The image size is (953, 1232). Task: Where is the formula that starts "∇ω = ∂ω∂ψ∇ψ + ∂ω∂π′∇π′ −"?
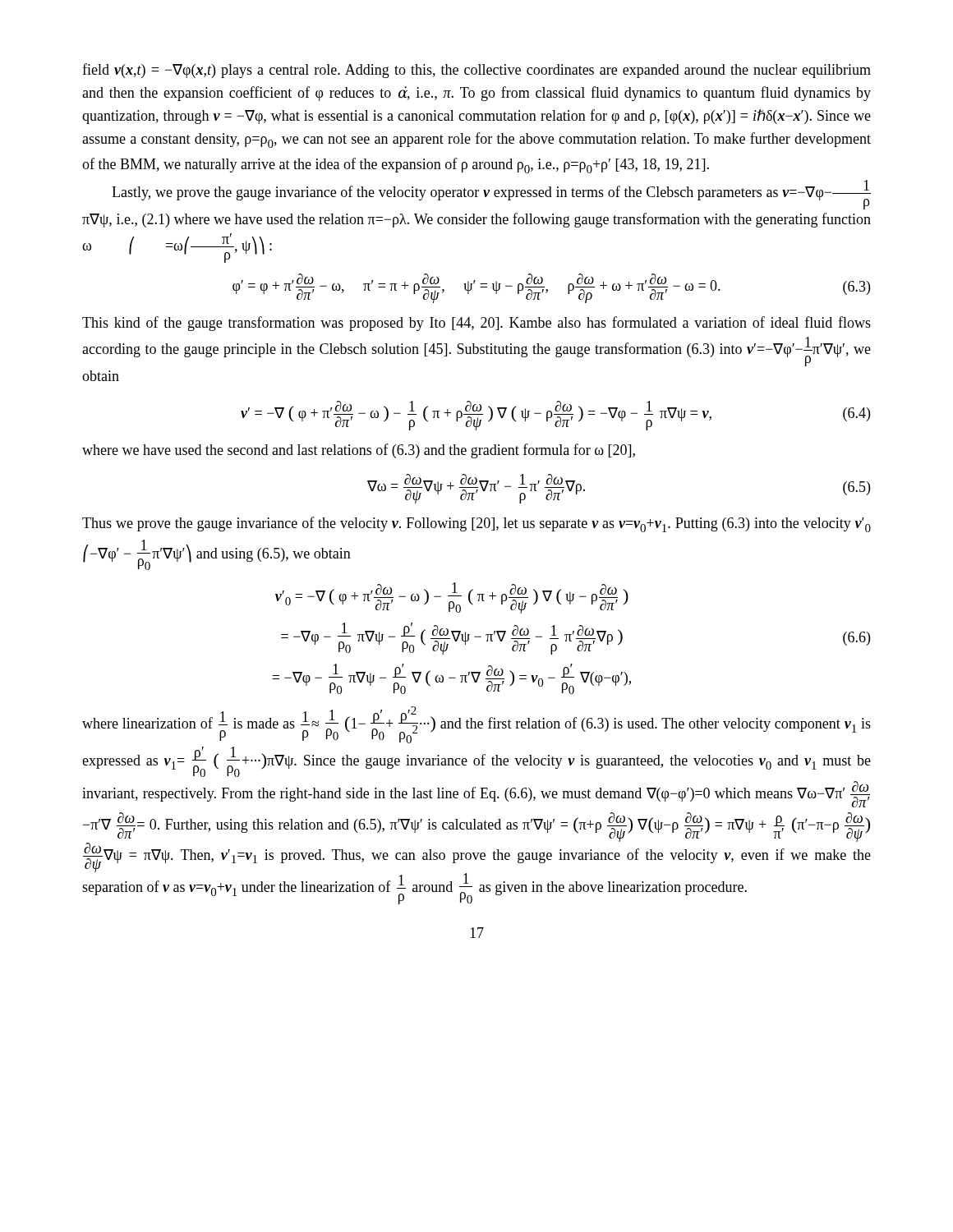pos(476,488)
